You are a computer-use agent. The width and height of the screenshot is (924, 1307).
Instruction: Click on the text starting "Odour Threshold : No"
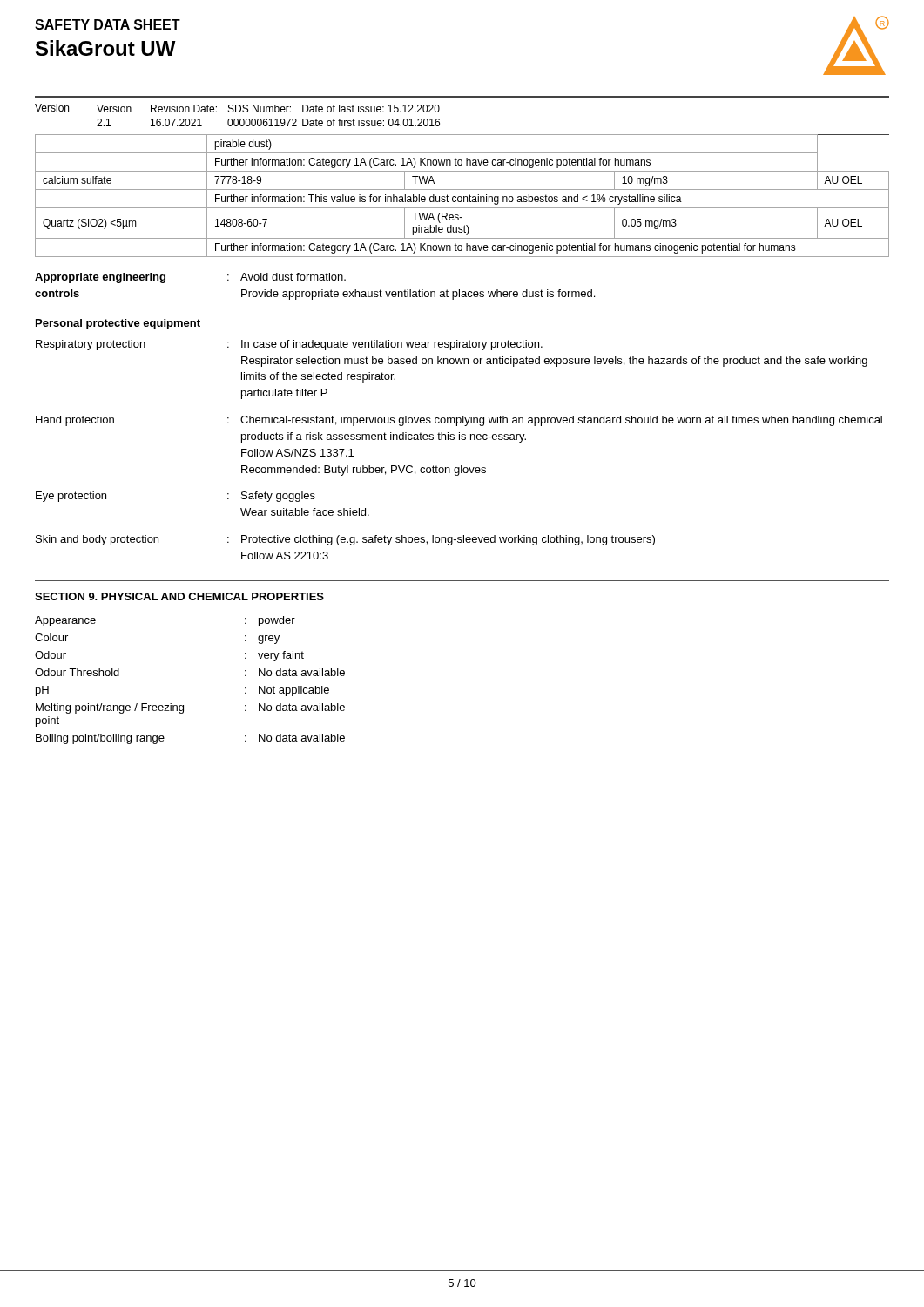click(78, 672)
